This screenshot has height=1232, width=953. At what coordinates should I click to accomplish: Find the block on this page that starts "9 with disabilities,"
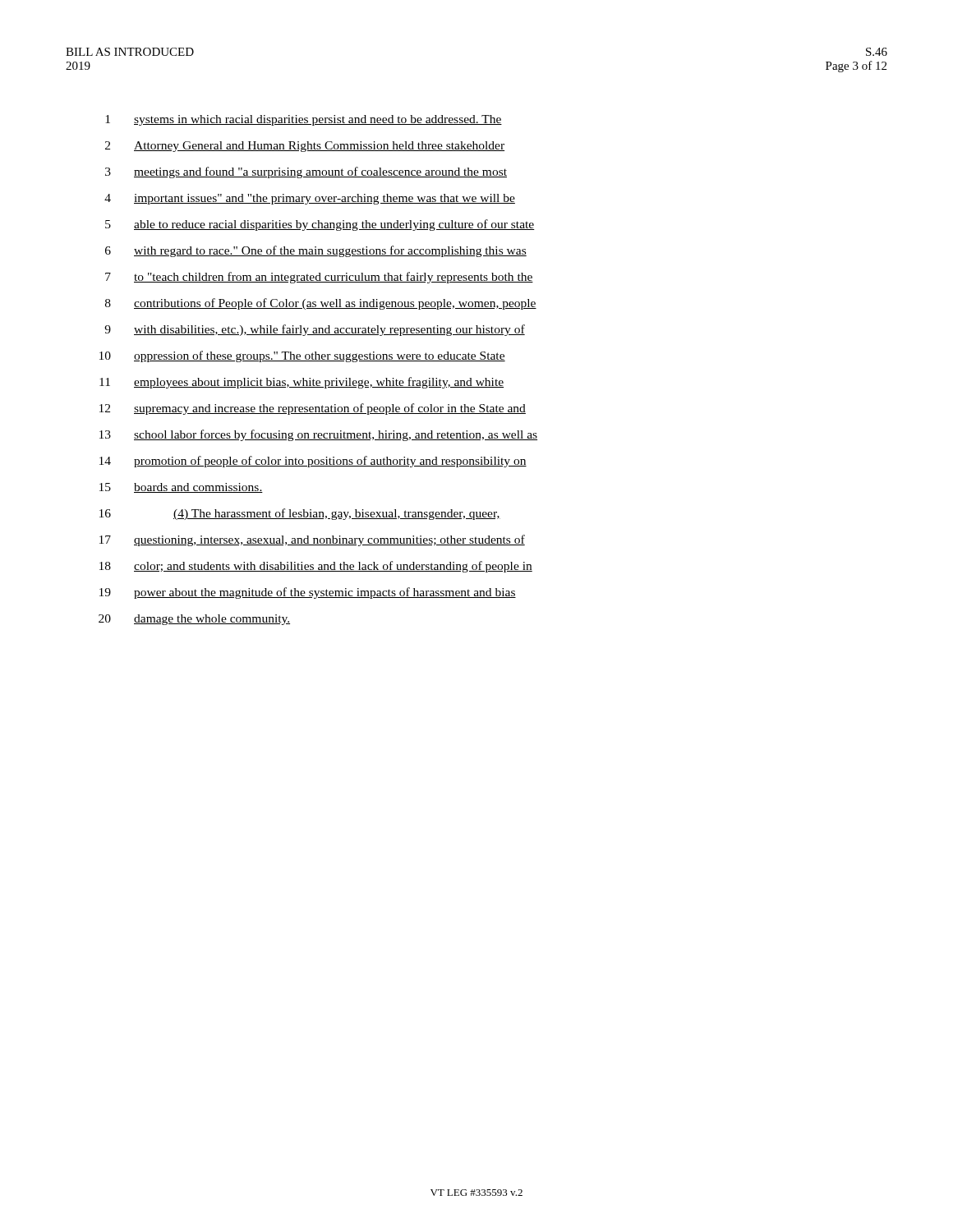476,329
